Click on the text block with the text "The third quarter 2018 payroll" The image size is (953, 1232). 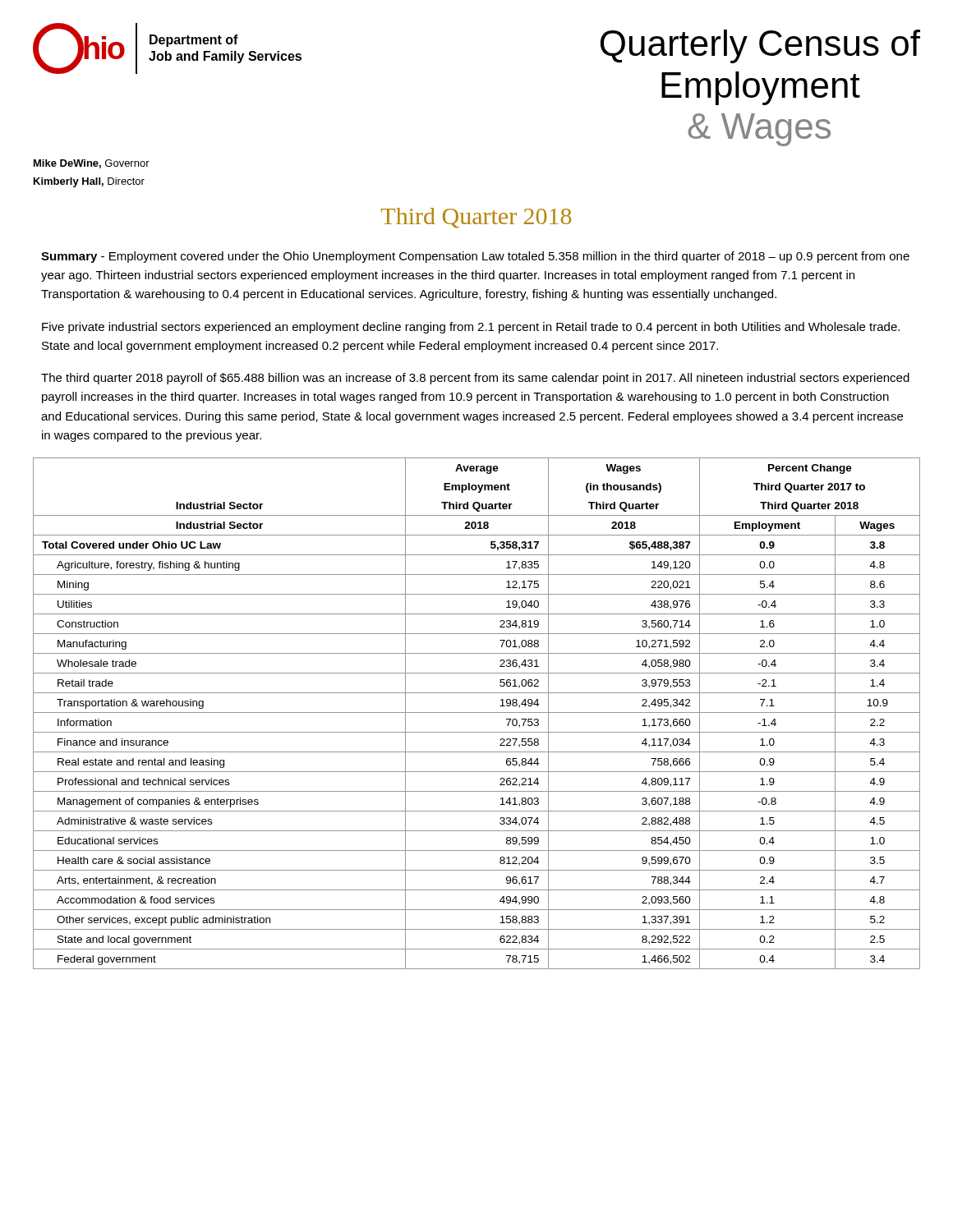coord(475,406)
